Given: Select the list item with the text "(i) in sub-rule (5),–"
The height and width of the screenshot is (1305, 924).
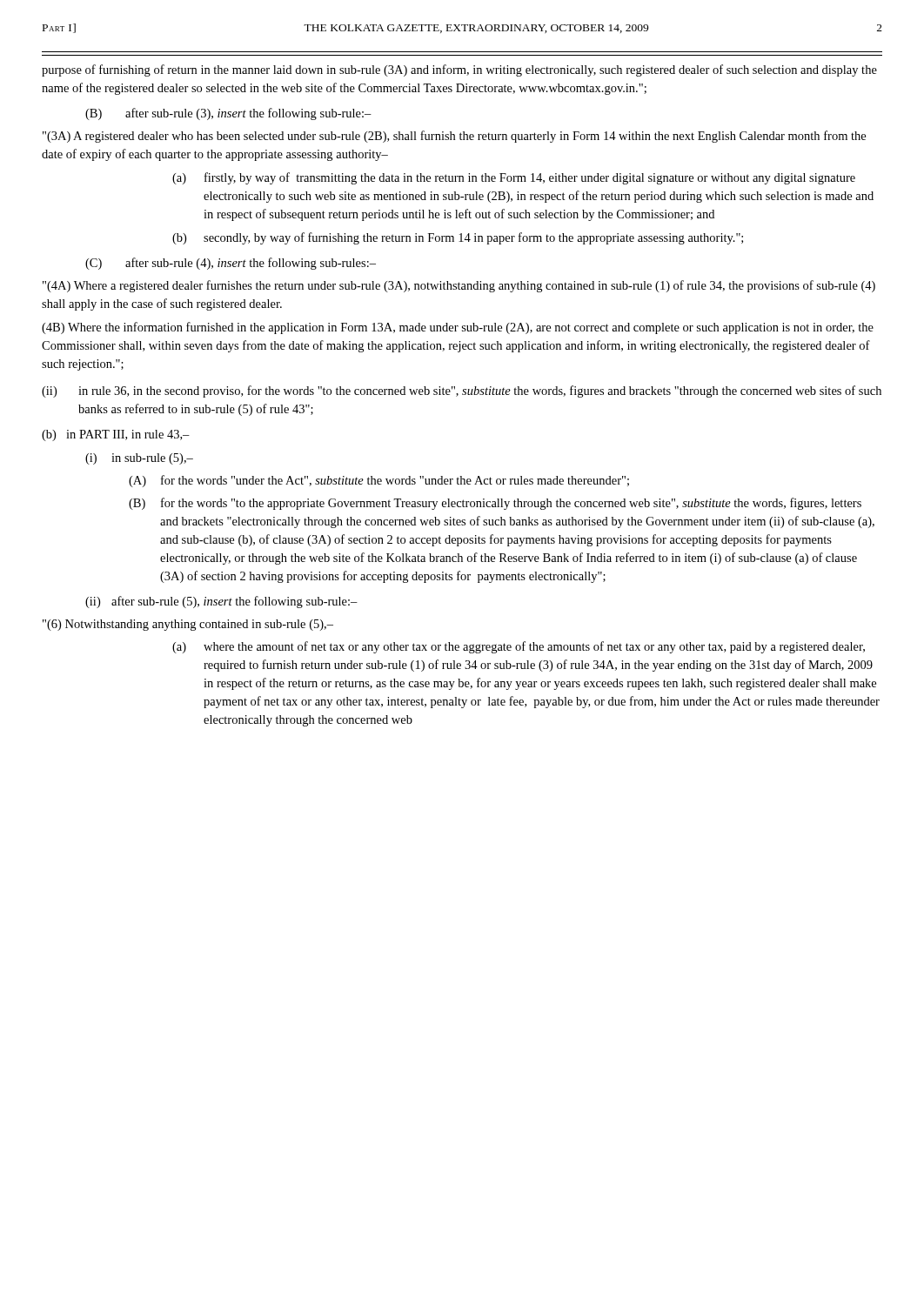Looking at the screenshot, I should click(139, 459).
